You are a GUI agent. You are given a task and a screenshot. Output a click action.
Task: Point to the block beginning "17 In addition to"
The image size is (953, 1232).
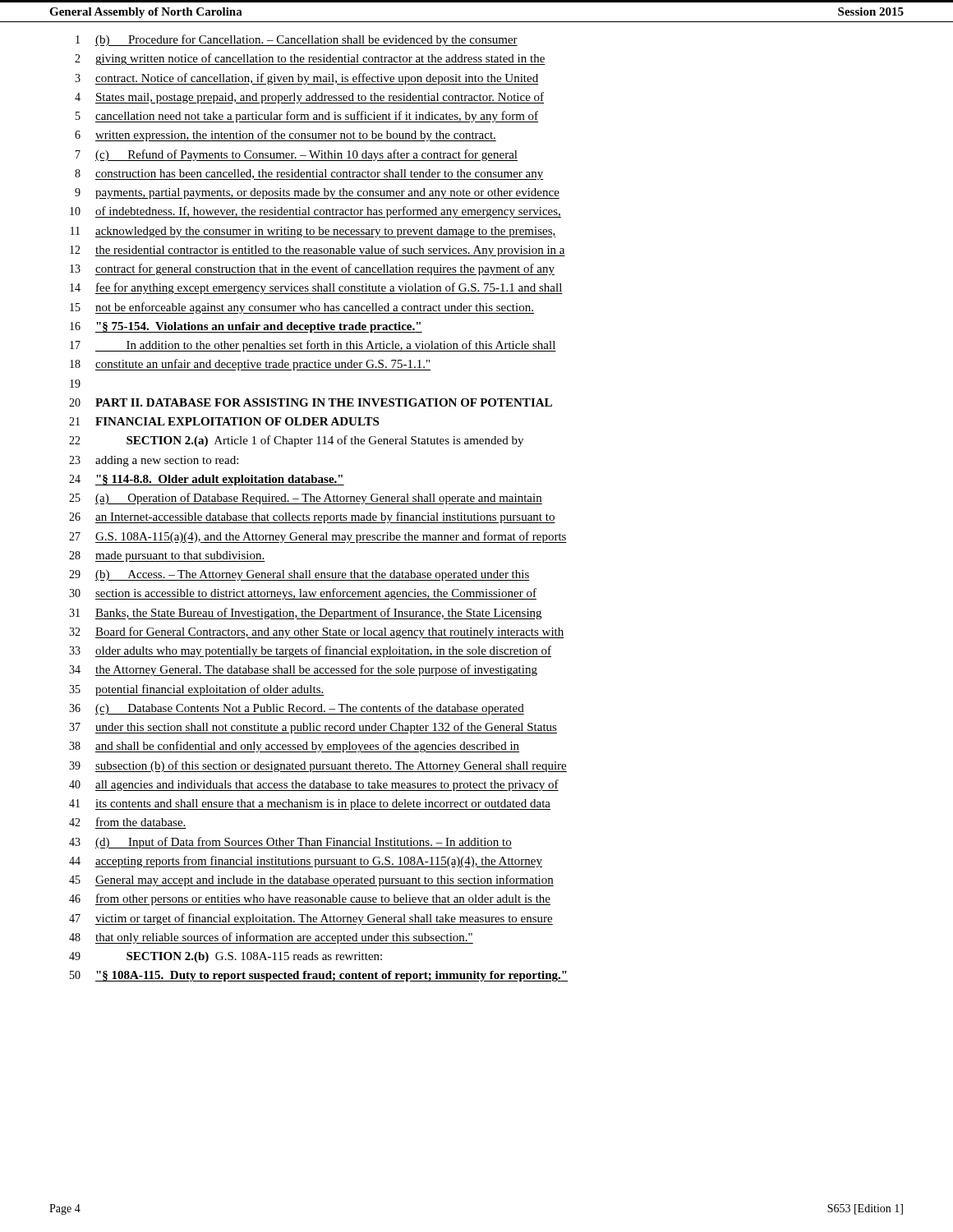coord(476,355)
